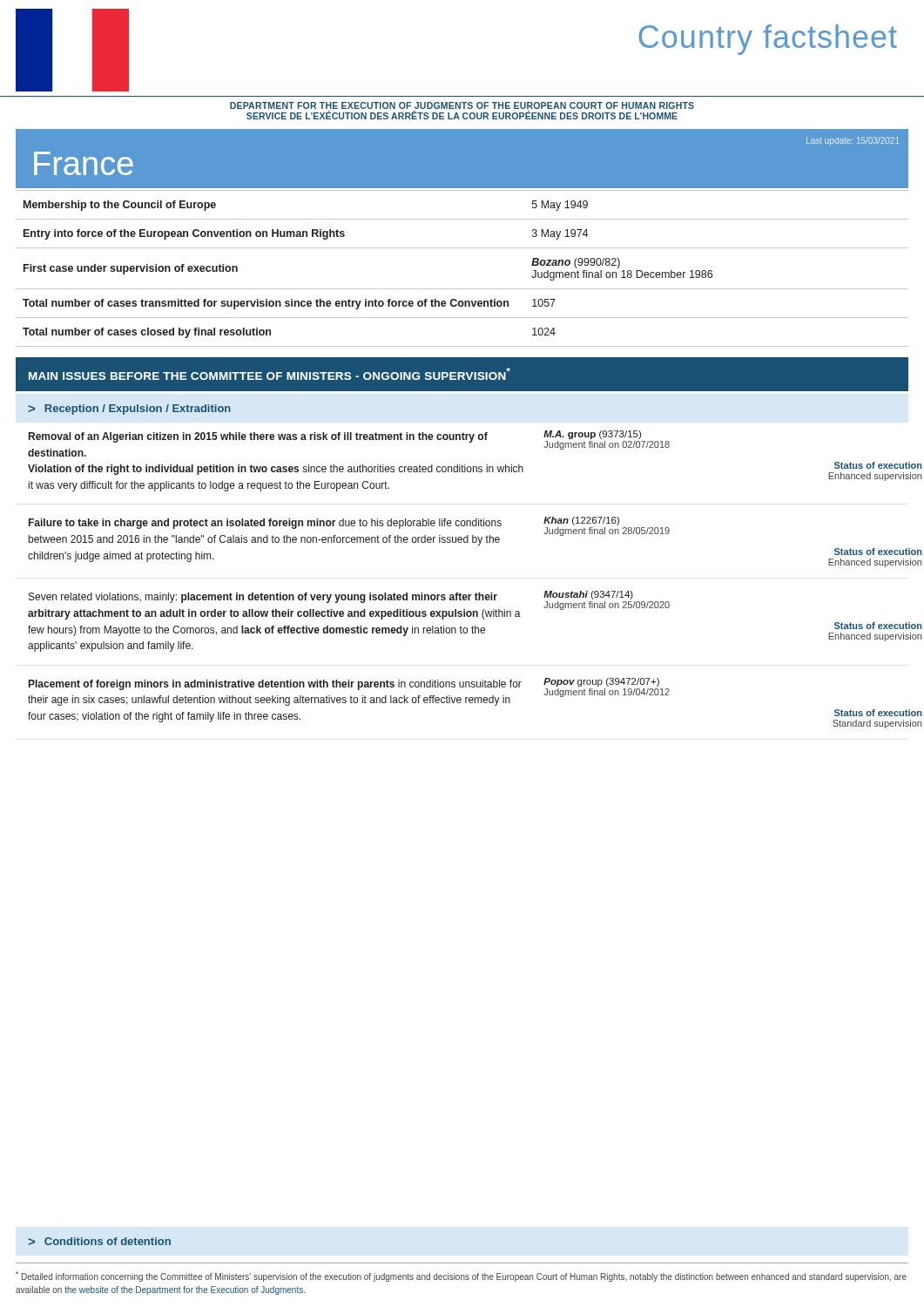
Task: Point to the text block starting "Removal of an Algerian"
Action: (276, 461)
